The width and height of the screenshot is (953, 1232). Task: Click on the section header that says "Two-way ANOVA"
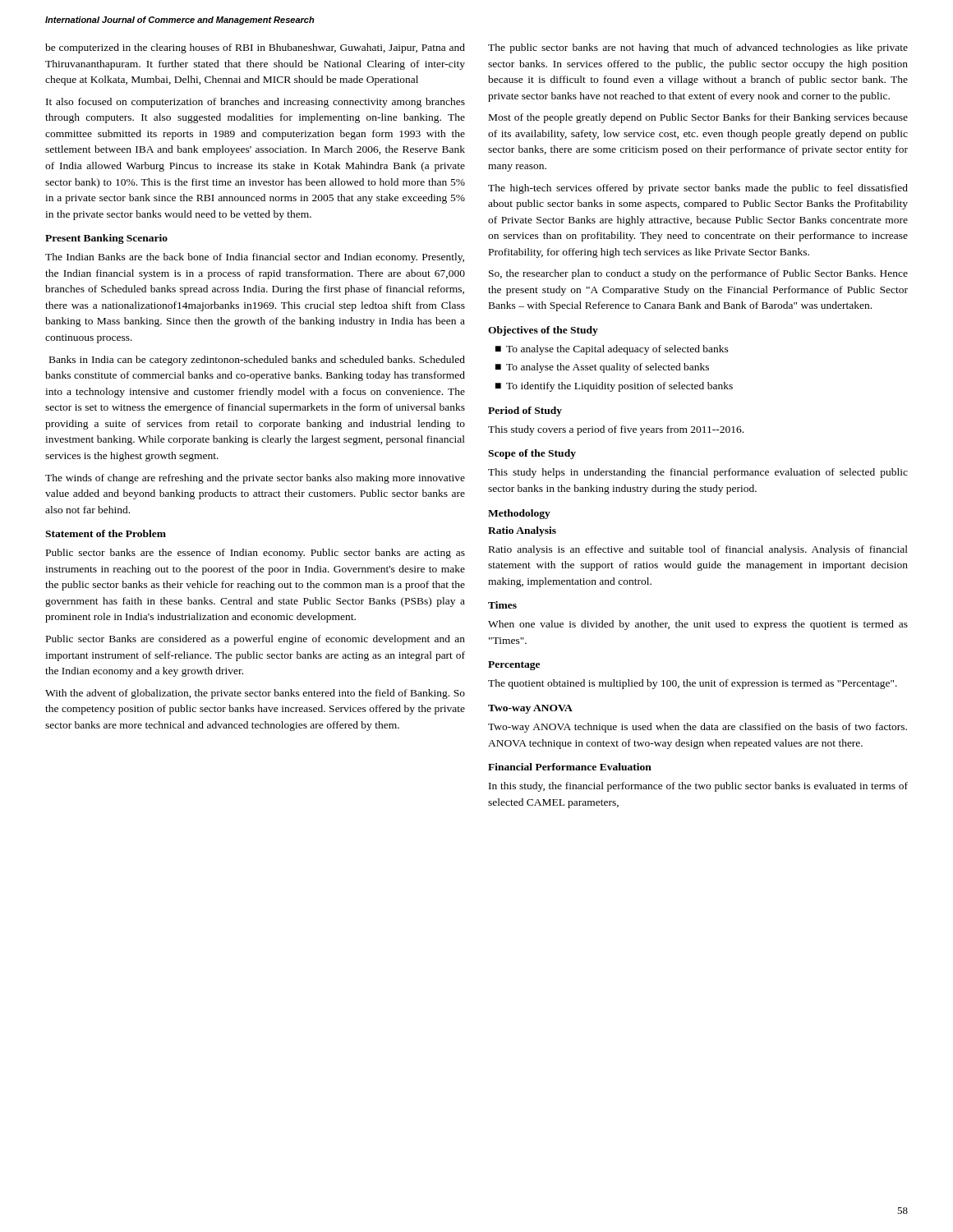pos(530,708)
